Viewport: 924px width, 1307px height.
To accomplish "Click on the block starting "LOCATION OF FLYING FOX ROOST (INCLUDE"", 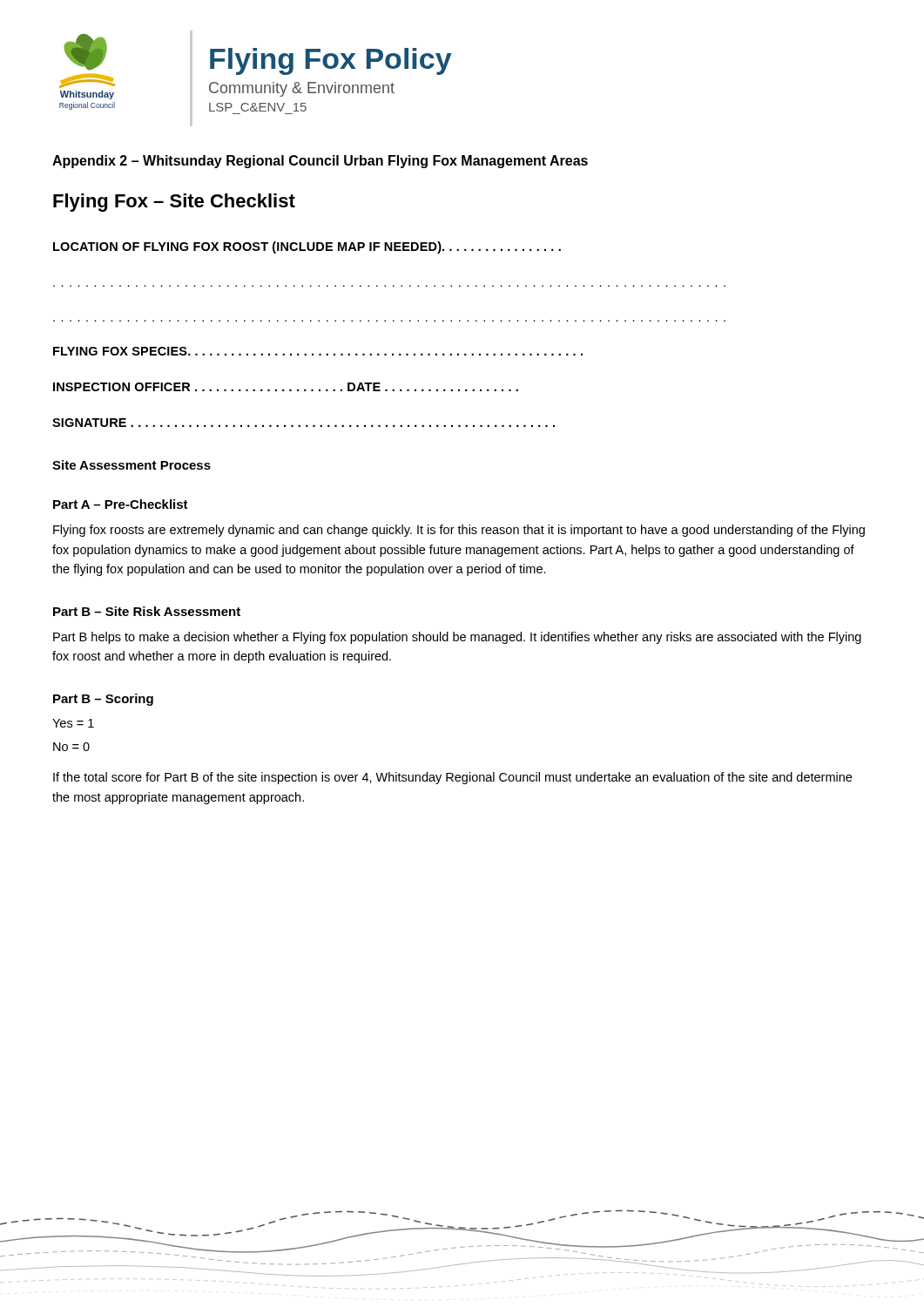I will (307, 247).
